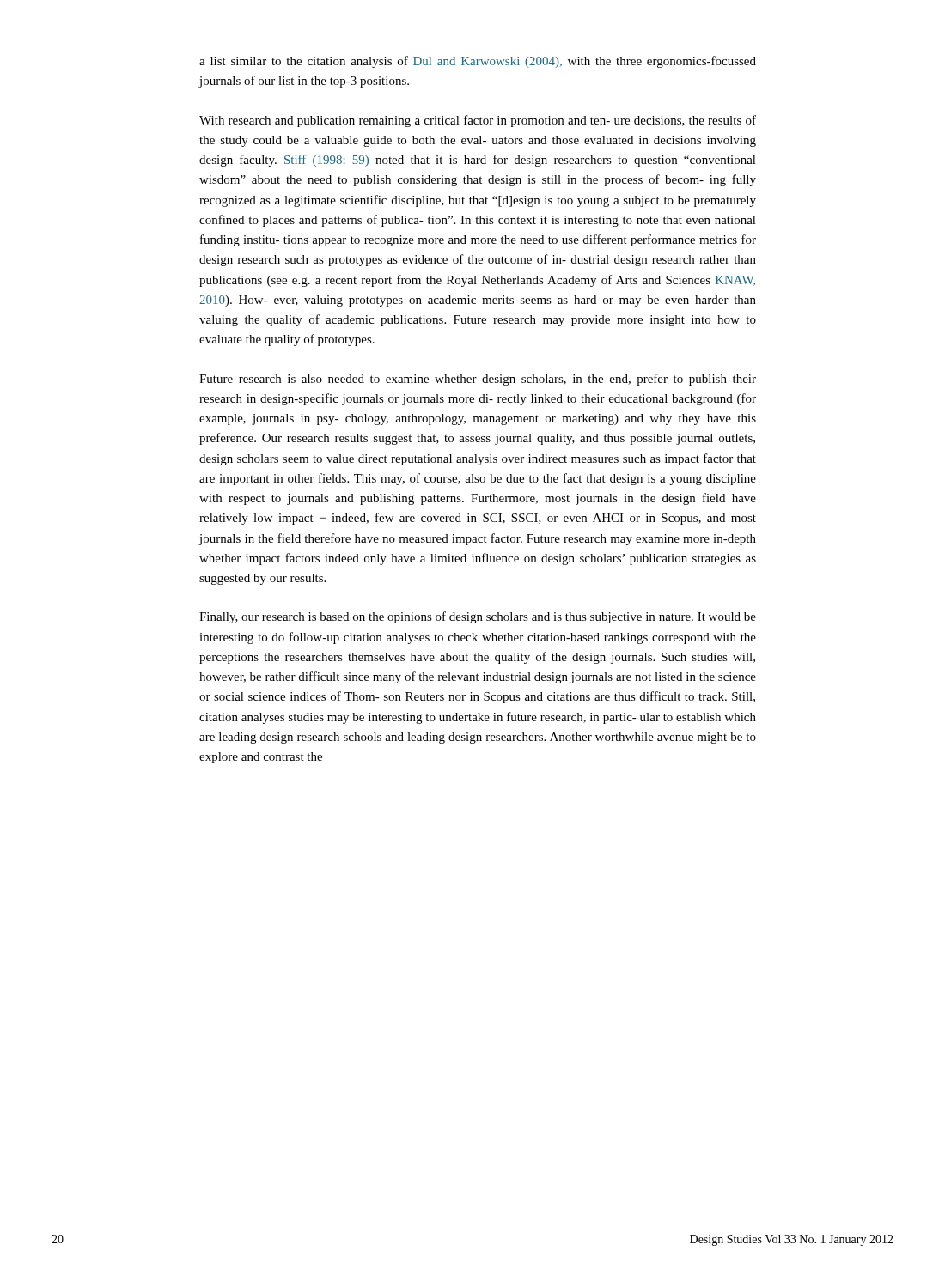Image resolution: width=945 pixels, height=1288 pixels.
Task: Select the text block that says "Finally, our research is"
Action: (478, 687)
